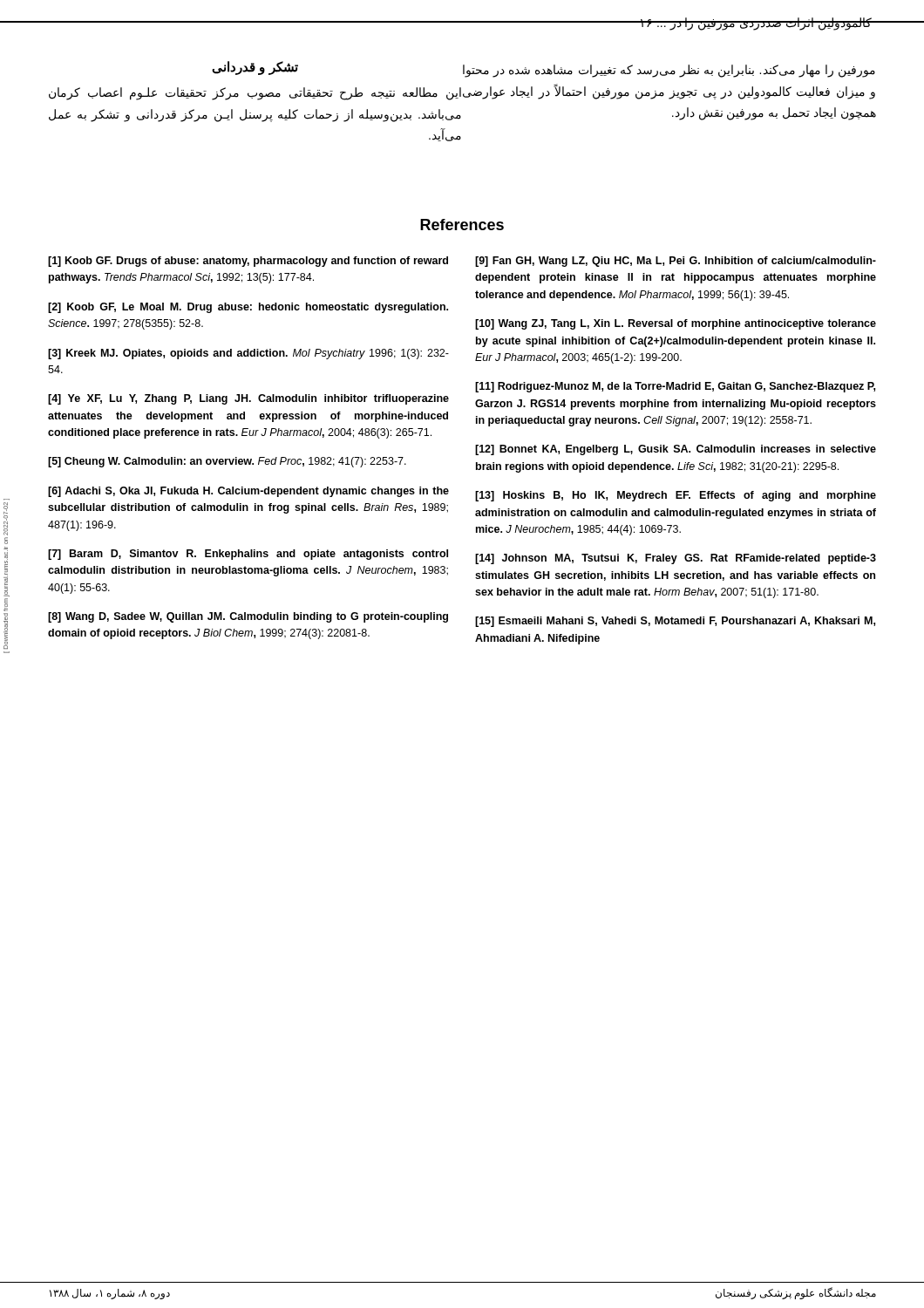
Task: Click the passage that begins "[12] Bonnet KA, Engelberg L,"
Action: point(676,458)
